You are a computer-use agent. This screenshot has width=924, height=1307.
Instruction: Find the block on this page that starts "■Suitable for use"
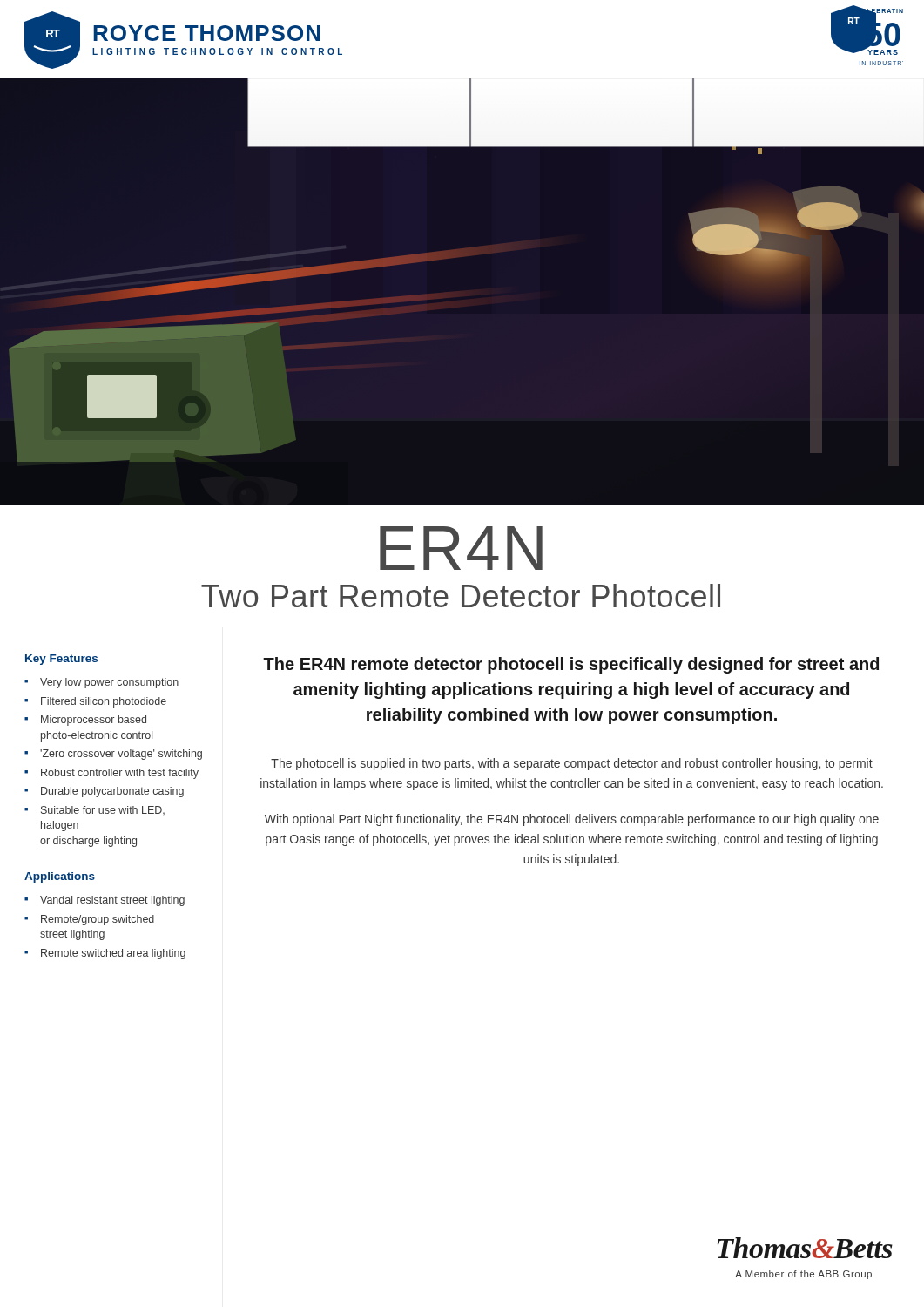click(94, 810)
